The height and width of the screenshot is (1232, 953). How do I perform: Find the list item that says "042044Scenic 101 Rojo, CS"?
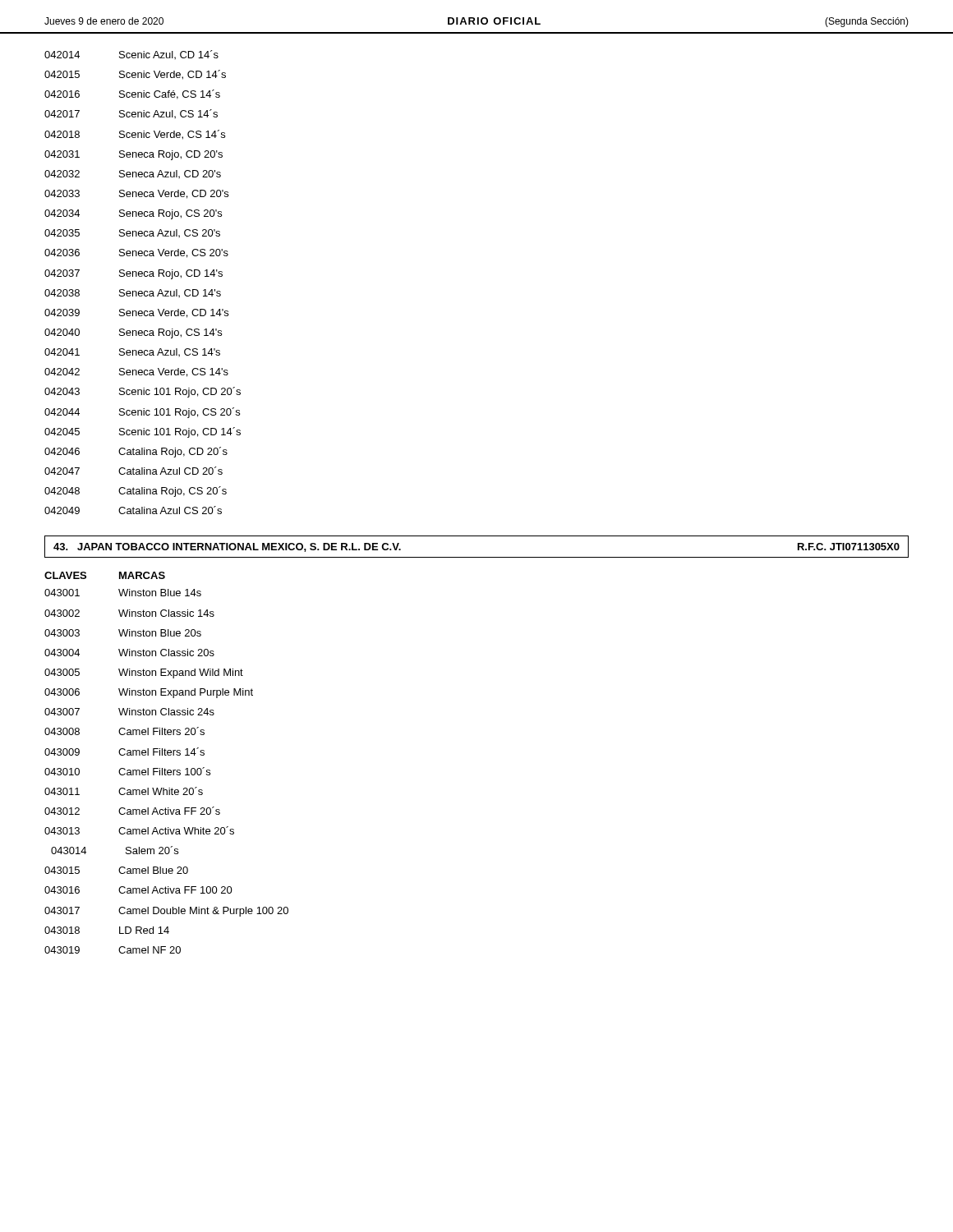click(x=143, y=412)
